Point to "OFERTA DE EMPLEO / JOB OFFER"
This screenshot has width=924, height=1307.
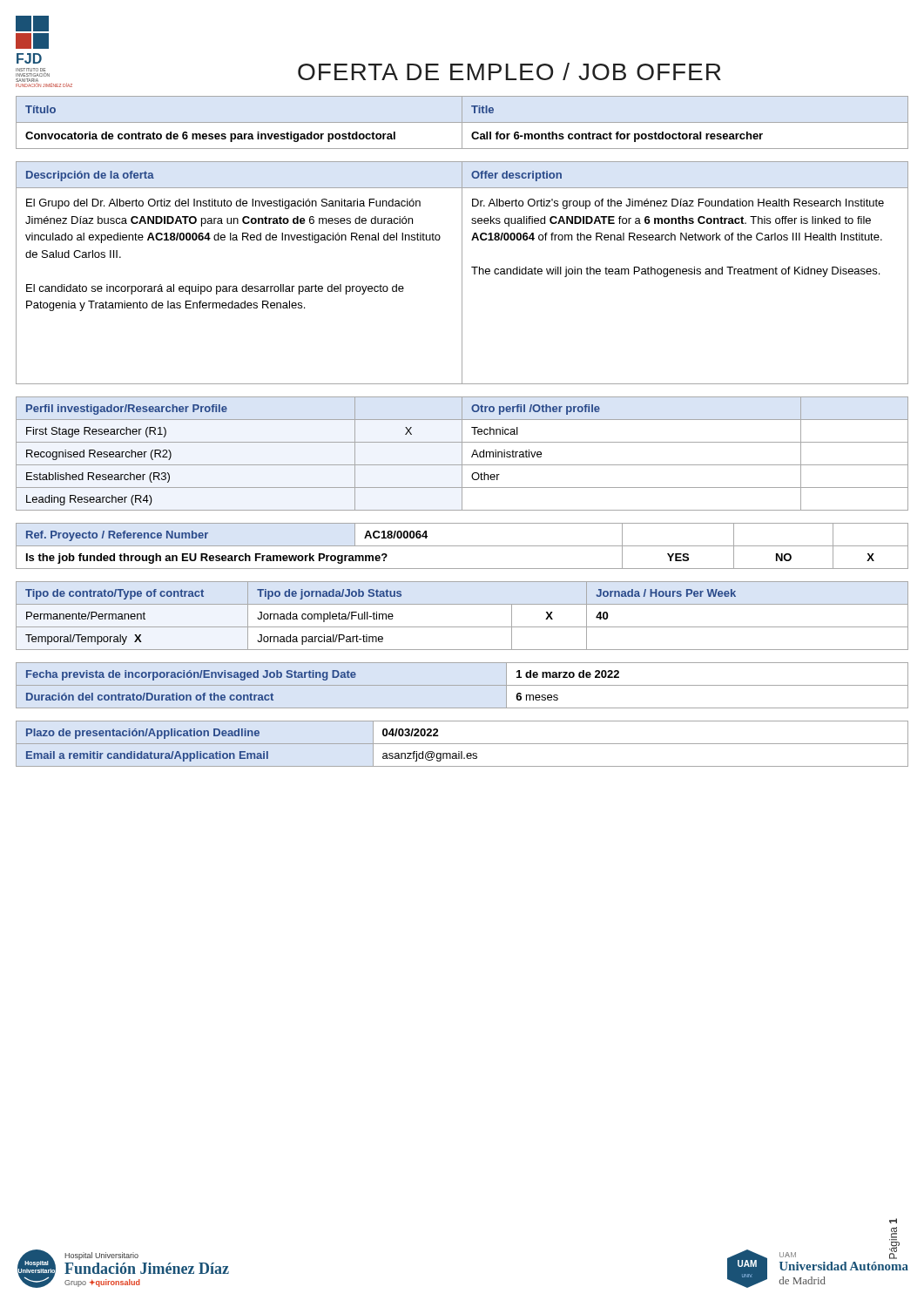click(510, 72)
